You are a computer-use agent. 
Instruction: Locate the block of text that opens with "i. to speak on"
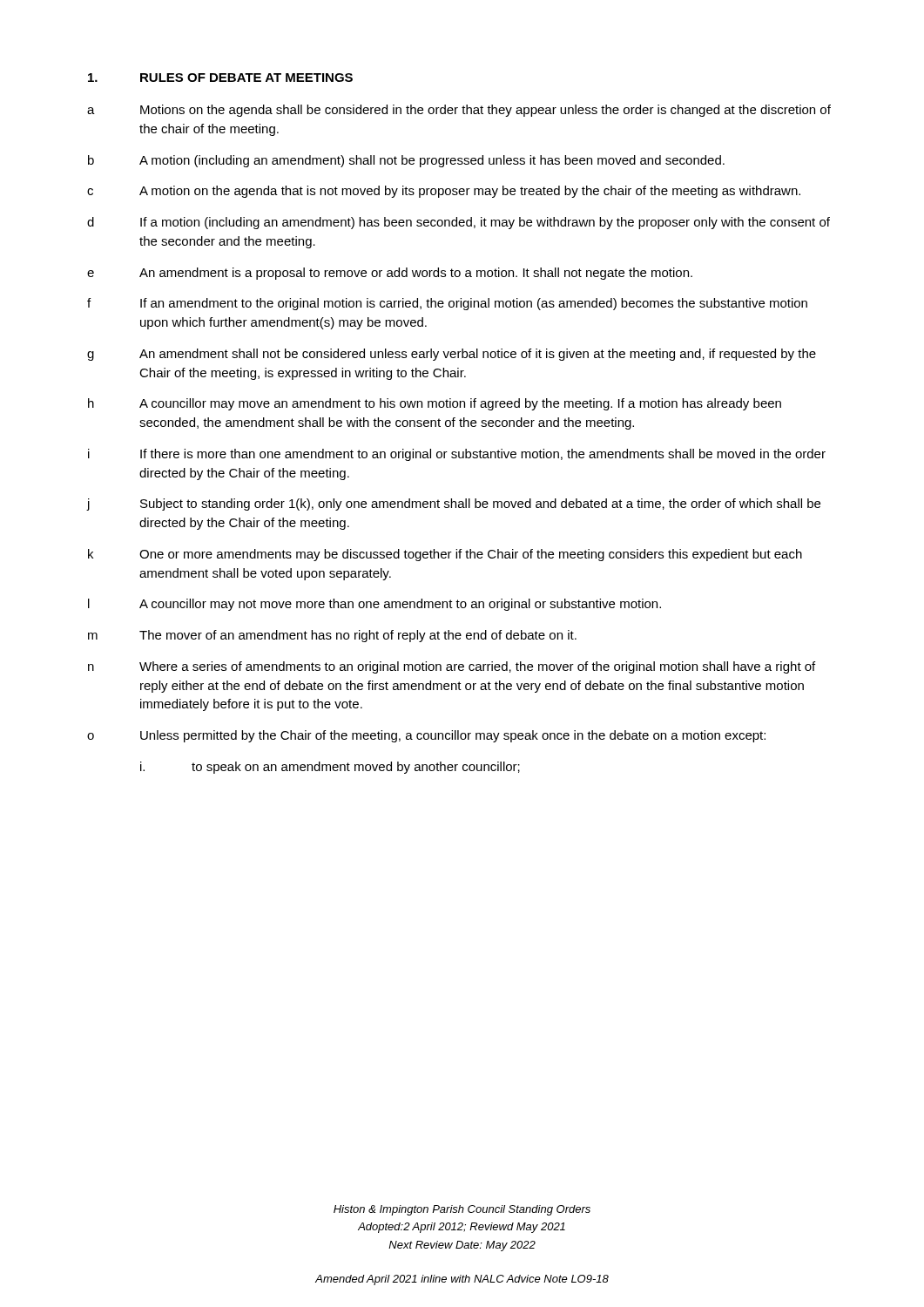(x=488, y=766)
